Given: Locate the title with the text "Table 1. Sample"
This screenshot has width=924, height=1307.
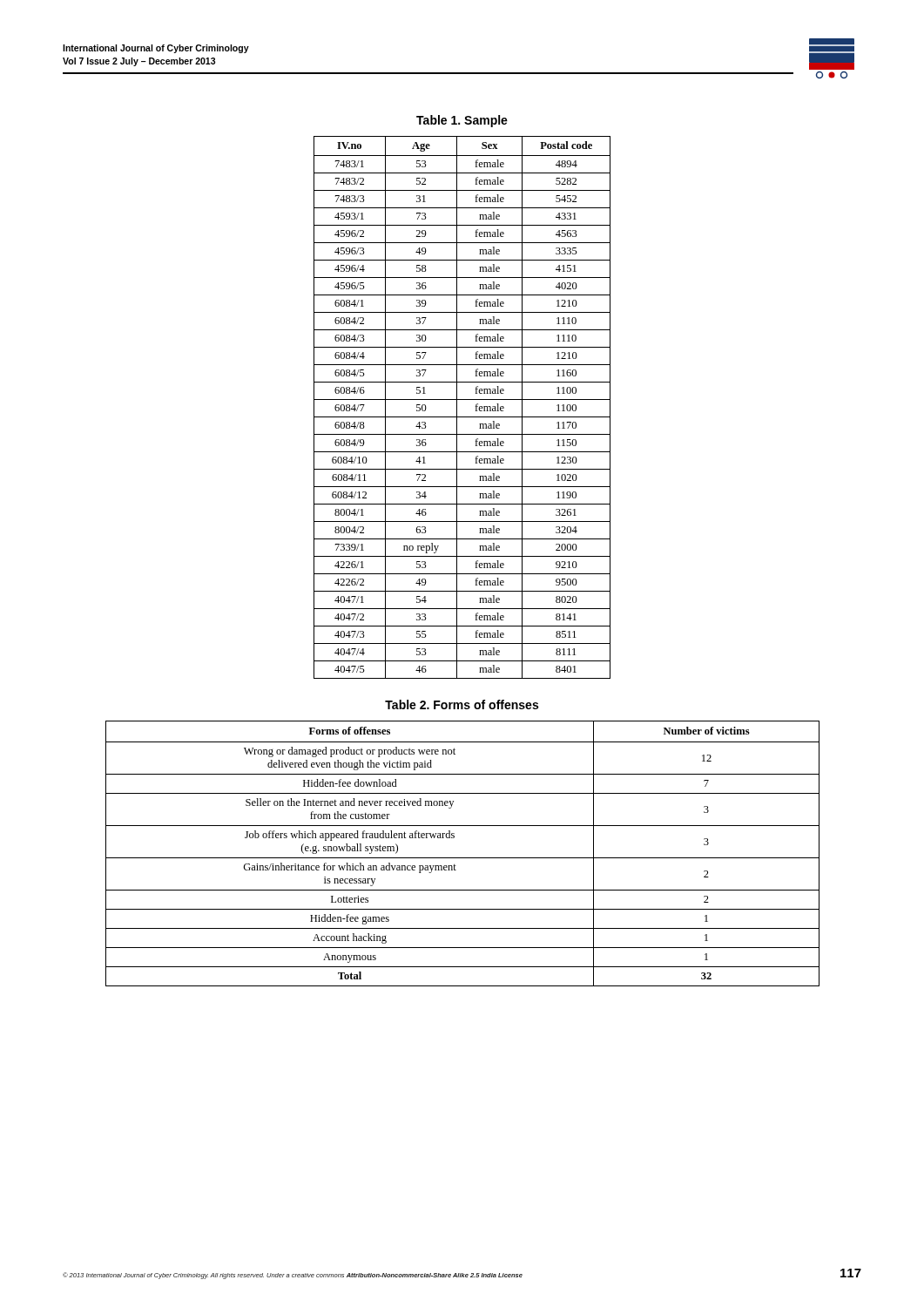Looking at the screenshot, I should [462, 120].
